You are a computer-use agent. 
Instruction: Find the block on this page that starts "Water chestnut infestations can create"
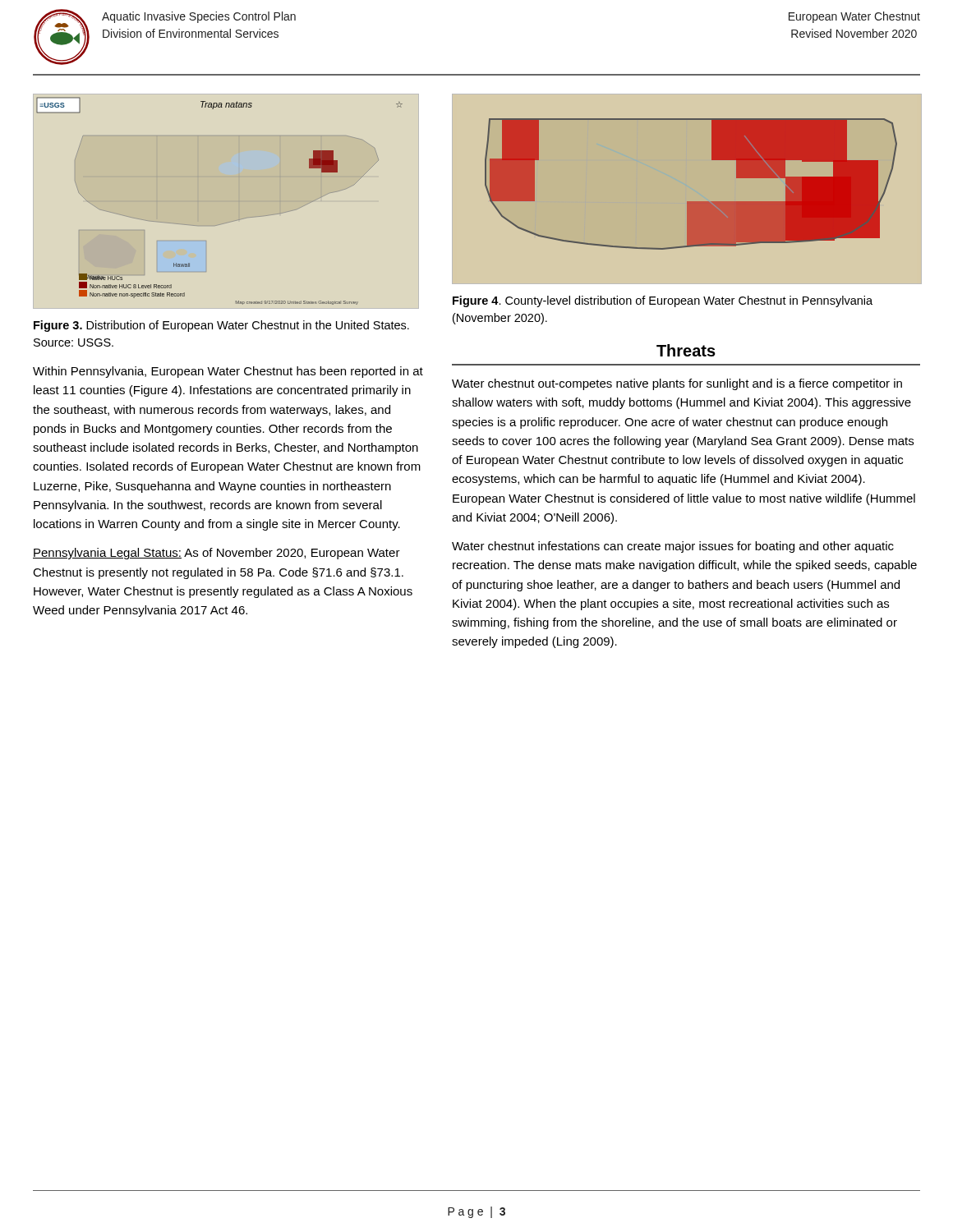pos(685,594)
